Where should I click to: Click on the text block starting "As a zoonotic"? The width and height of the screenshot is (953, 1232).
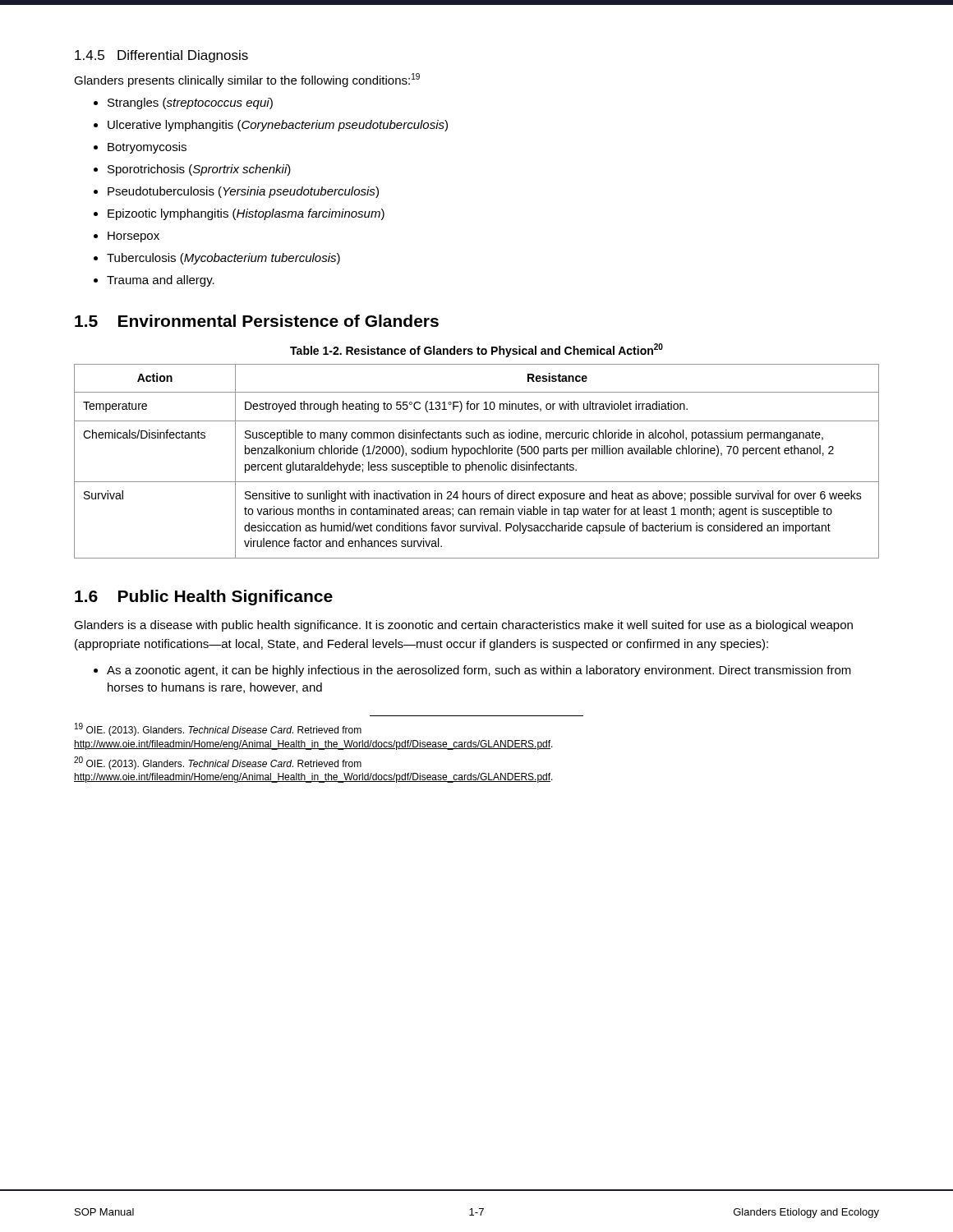tap(479, 678)
